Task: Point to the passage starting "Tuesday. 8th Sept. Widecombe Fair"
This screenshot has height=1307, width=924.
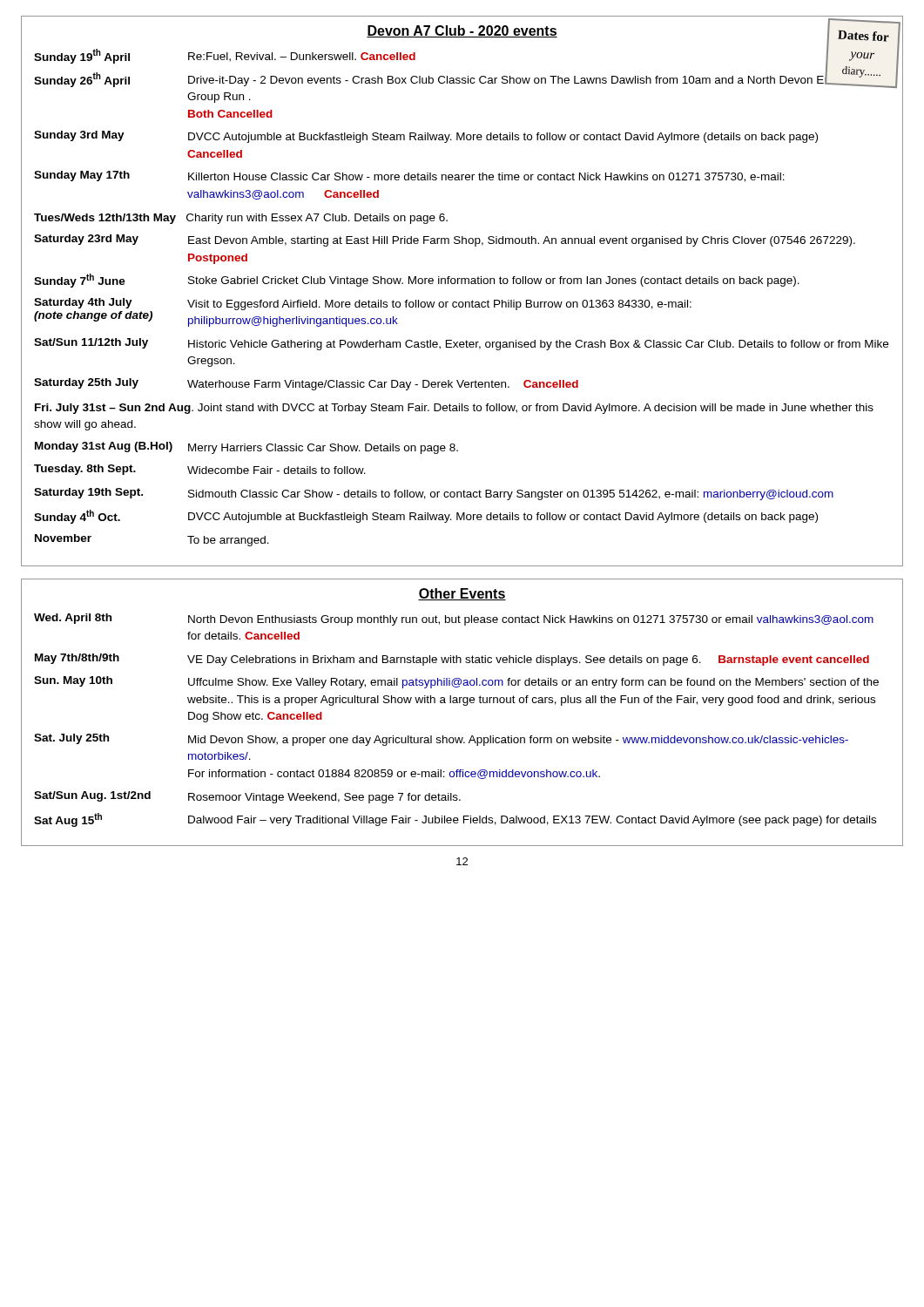Action: pyautogui.click(x=200, y=470)
